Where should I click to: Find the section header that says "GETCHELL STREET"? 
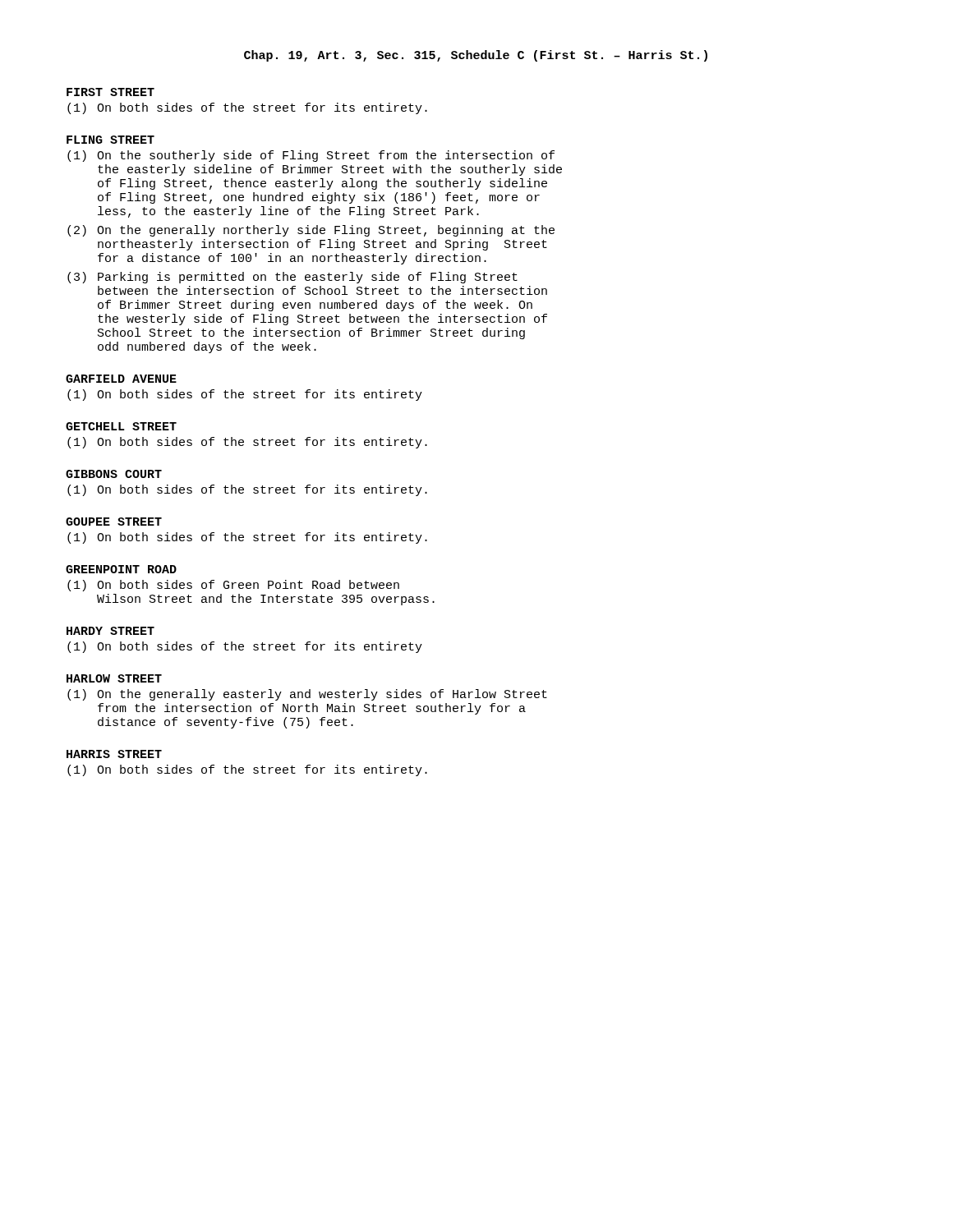pyautogui.click(x=121, y=428)
